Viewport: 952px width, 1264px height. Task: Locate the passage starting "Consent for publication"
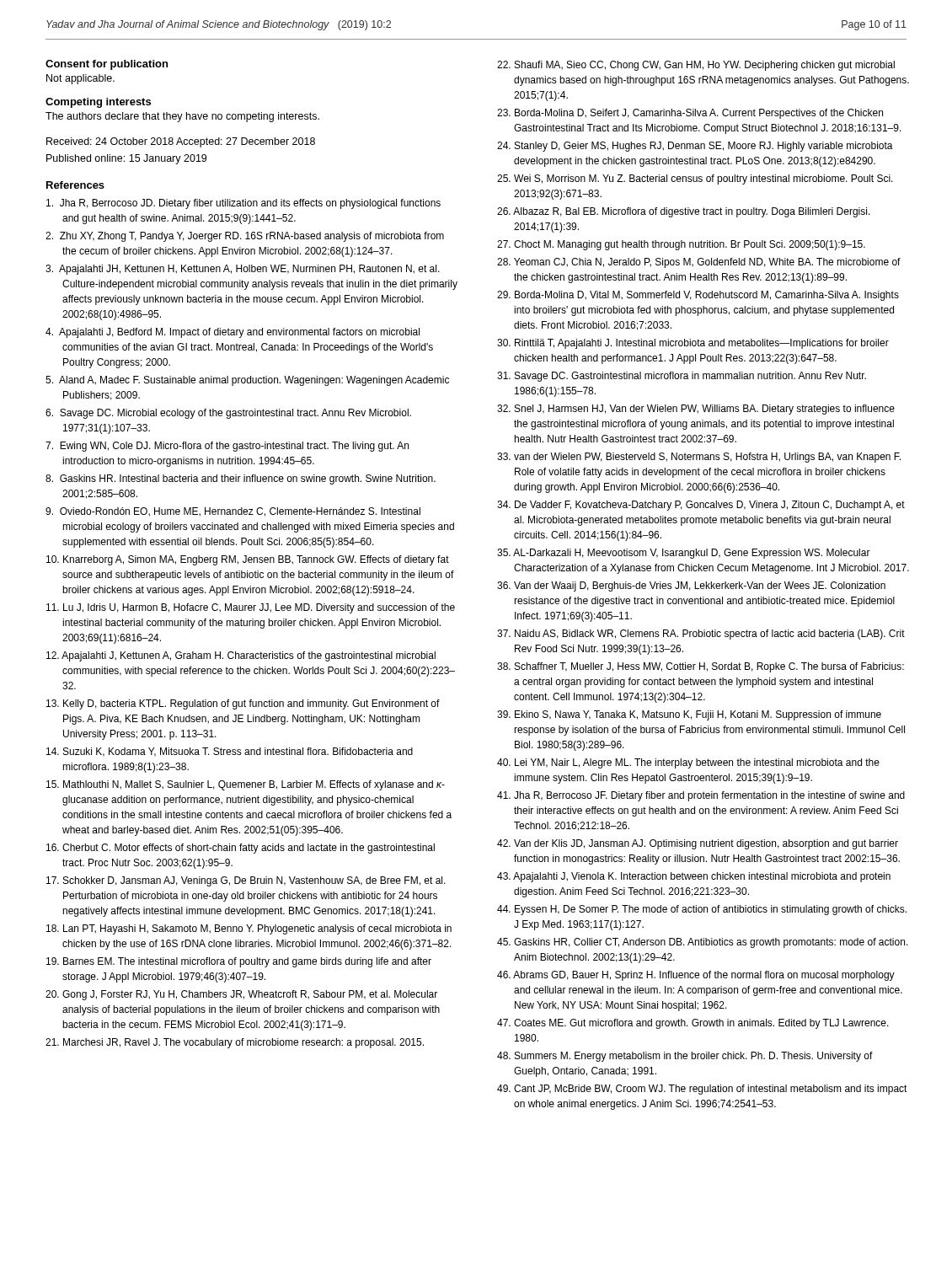[107, 64]
